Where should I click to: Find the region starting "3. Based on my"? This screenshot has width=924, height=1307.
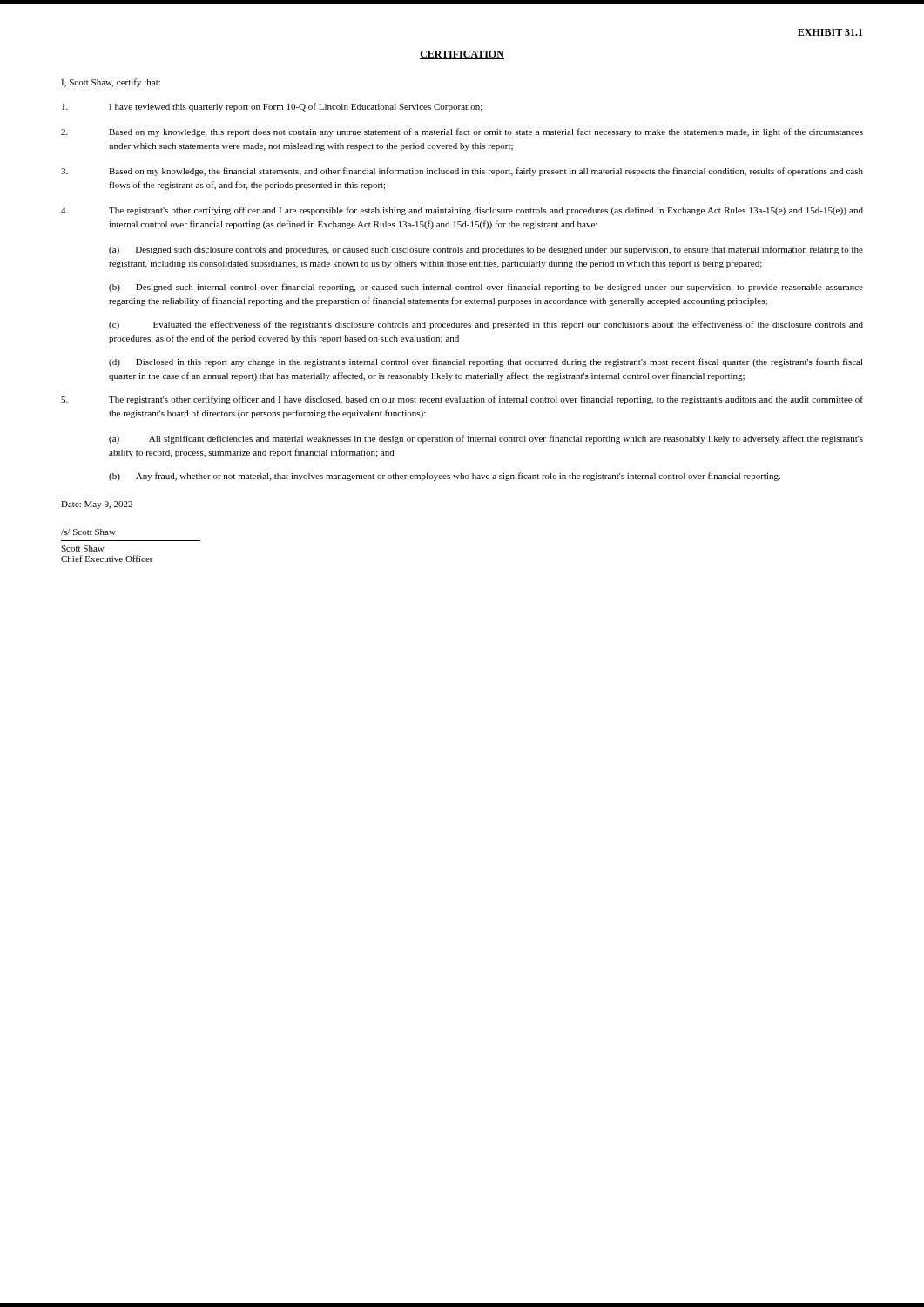[x=462, y=178]
